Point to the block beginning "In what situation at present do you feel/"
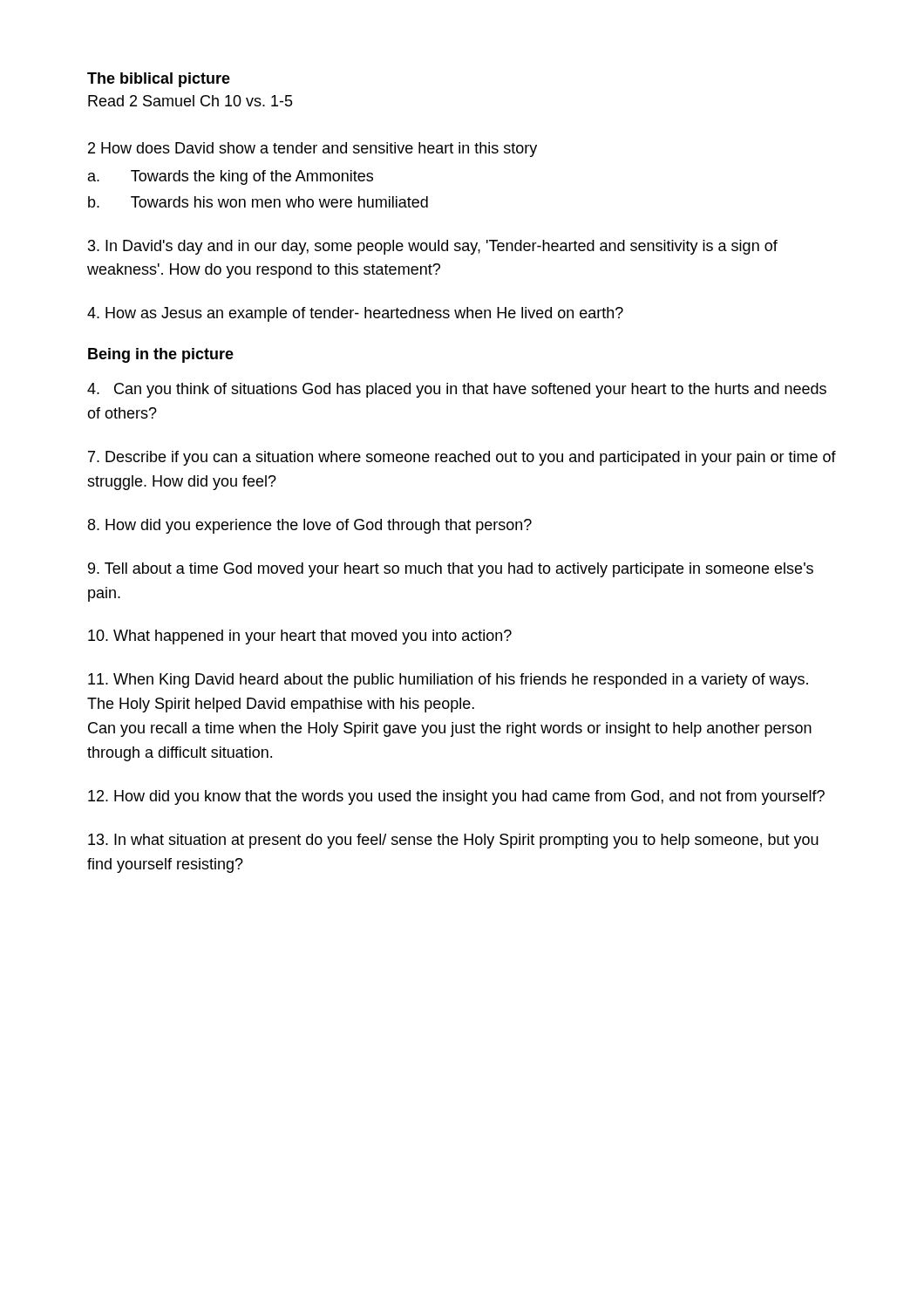Screen dimensions: 1308x924 pos(453,852)
